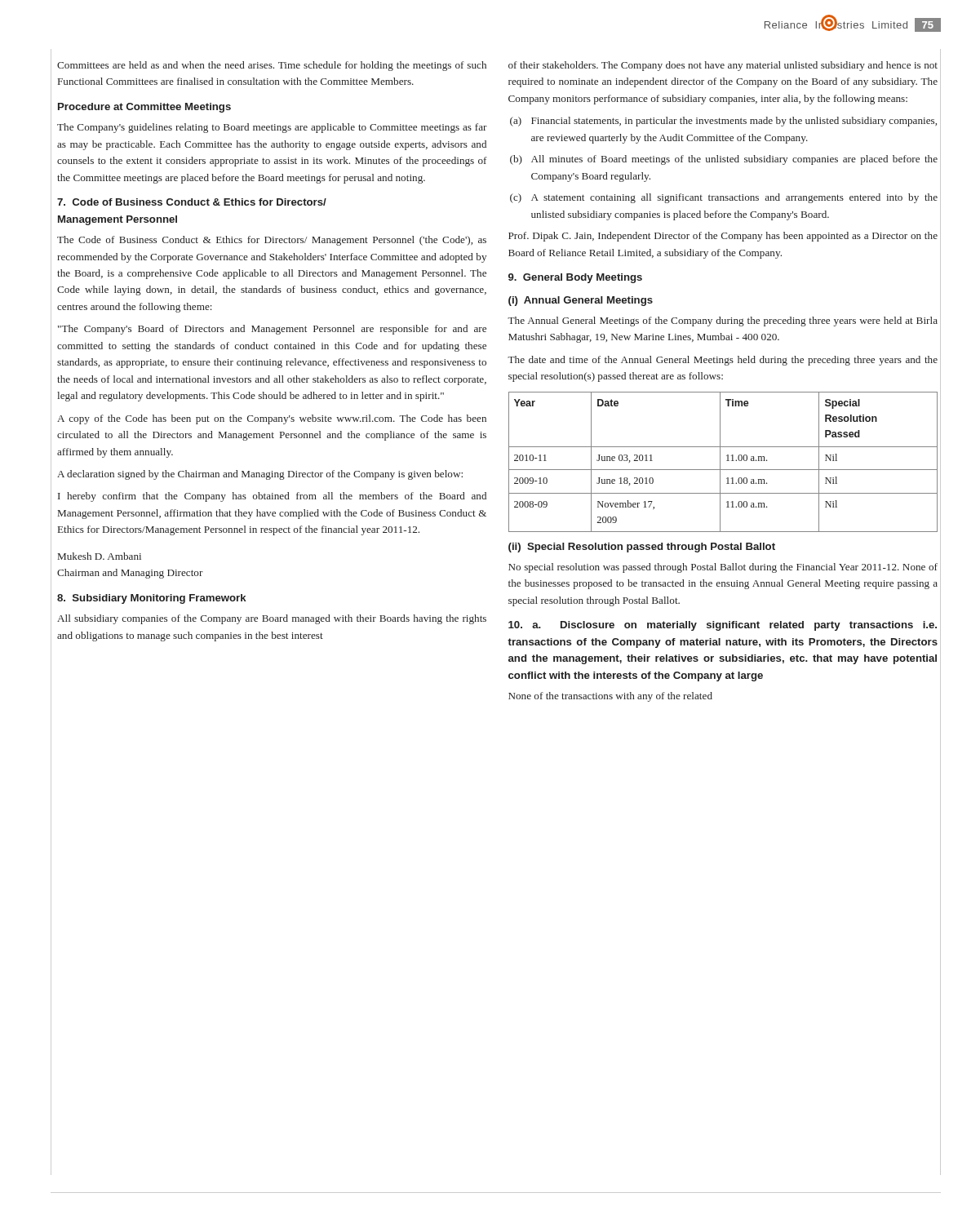Click on the text block containing "No special resolution was passed through"

click(723, 584)
